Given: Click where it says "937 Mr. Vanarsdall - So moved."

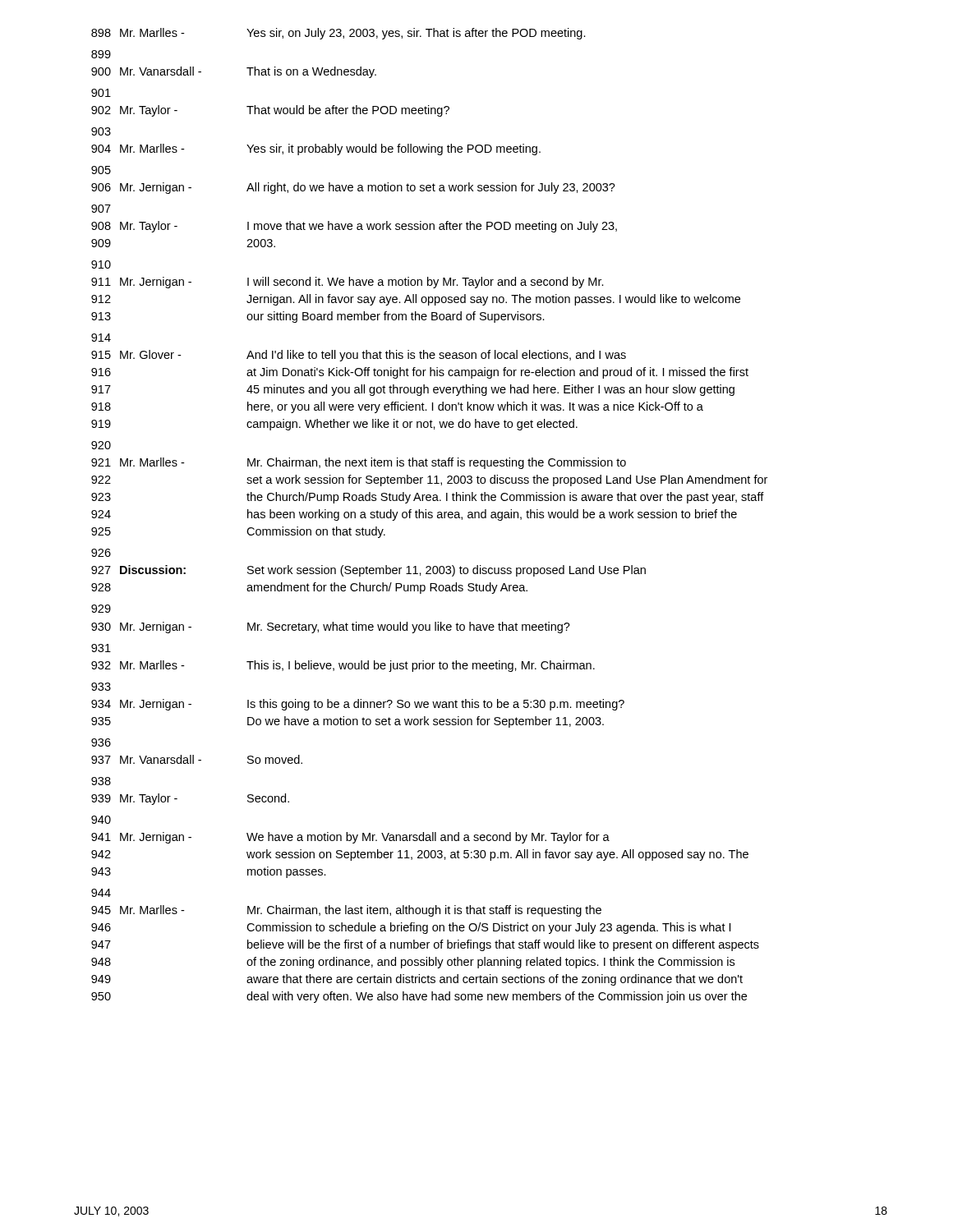Looking at the screenshot, I should click(197, 759).
